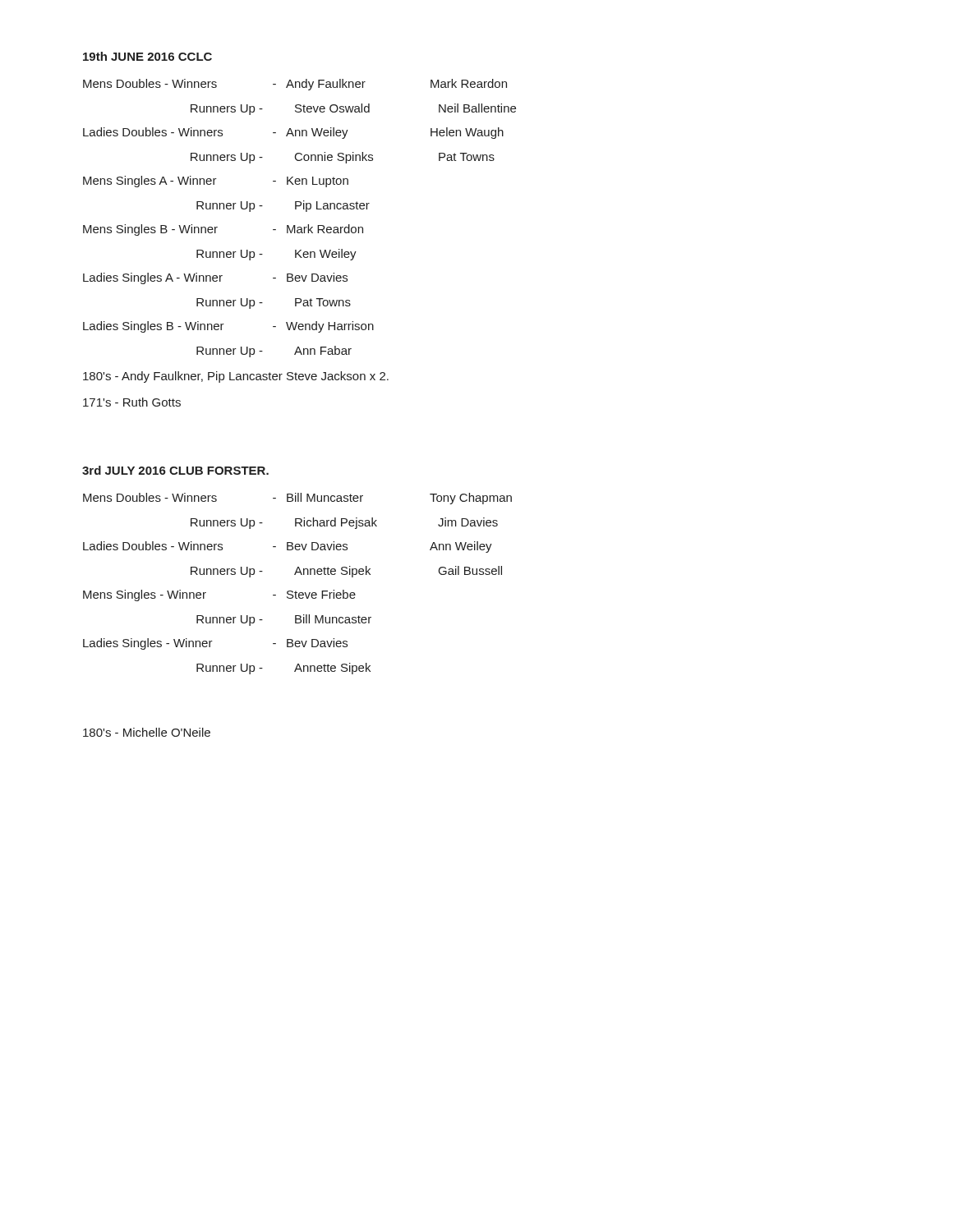The height and width of the screenshot is (1232, 953).
Task: Click on the list item with the text "Runners Up - Connie Spinks Pat Towns"
Action: click(x=476, y=156)
